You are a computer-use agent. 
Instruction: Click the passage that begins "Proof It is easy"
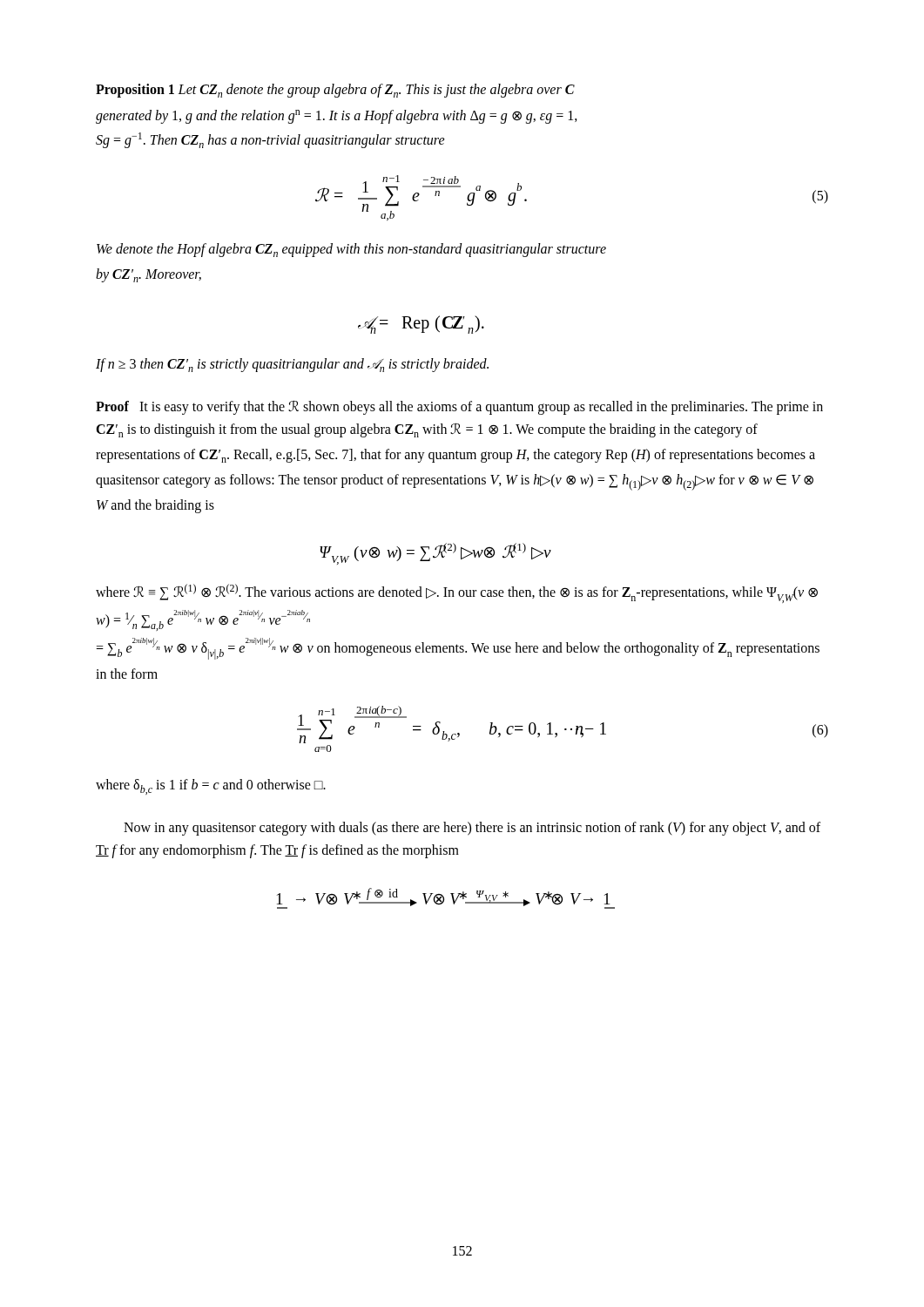460,456
